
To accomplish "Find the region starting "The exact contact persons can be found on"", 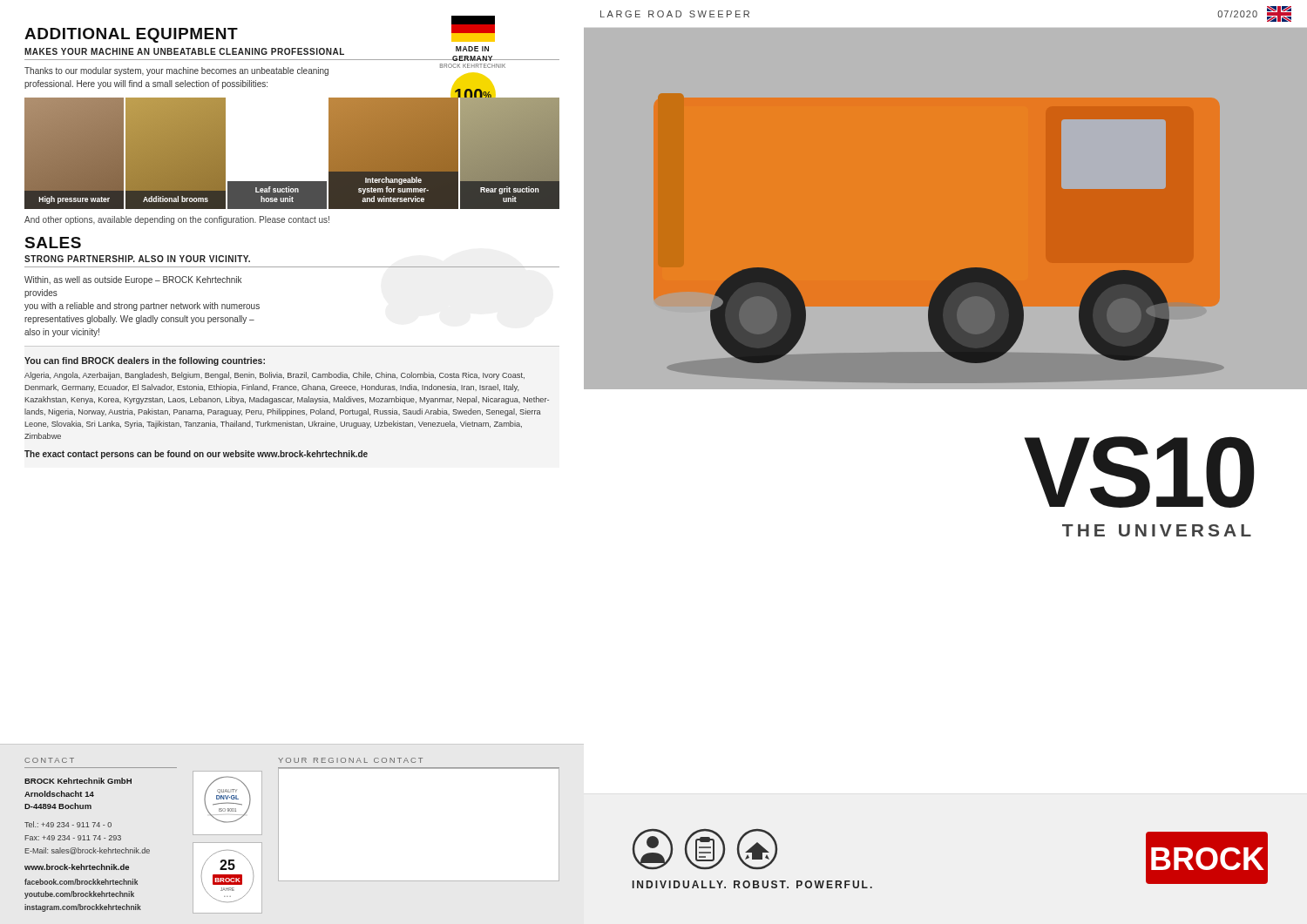I will tap(196, 454).
